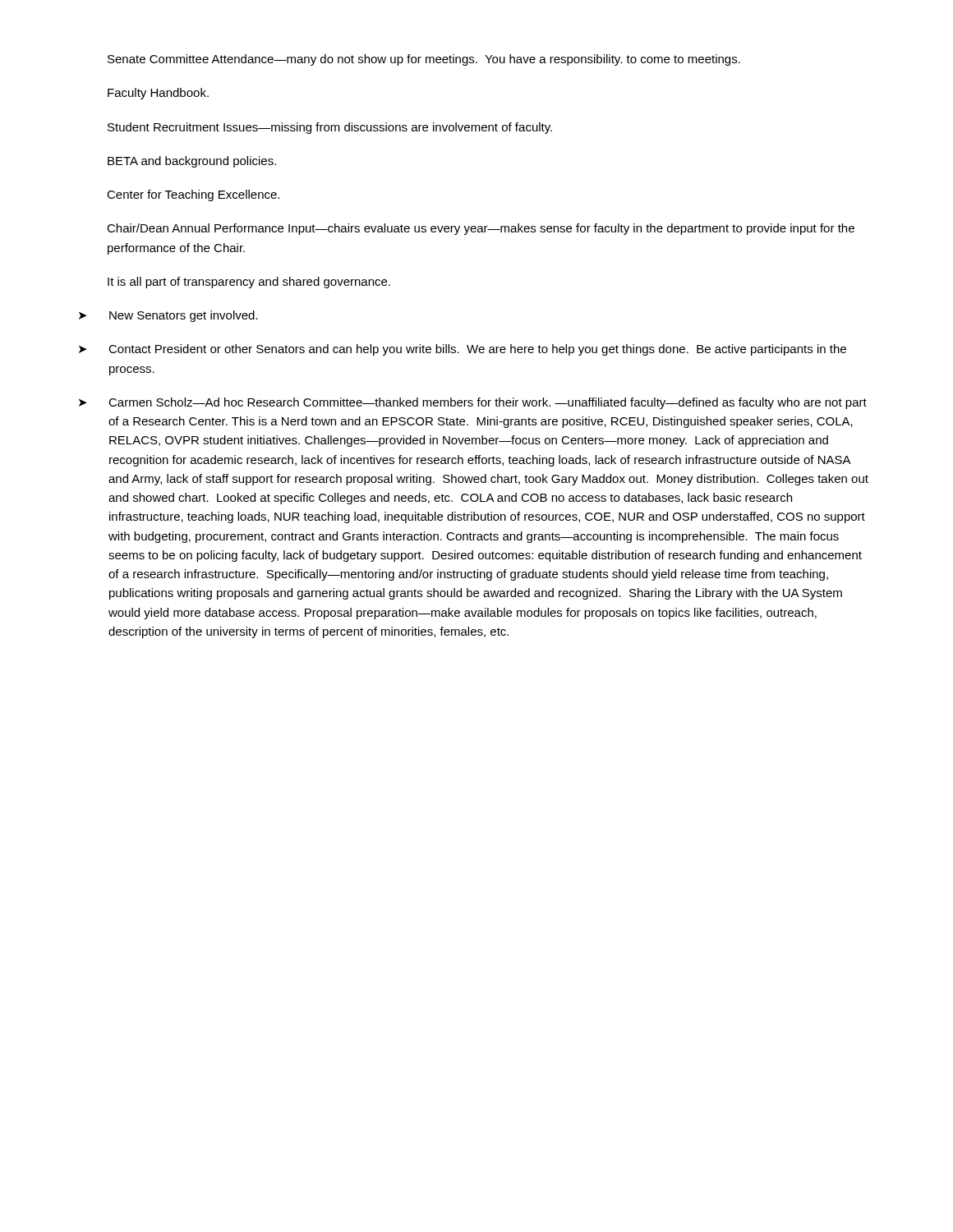Navigate to the text block starting "Chair/Dean Annual Performance Input—chairs"
953x1232 pixels.
481,238
